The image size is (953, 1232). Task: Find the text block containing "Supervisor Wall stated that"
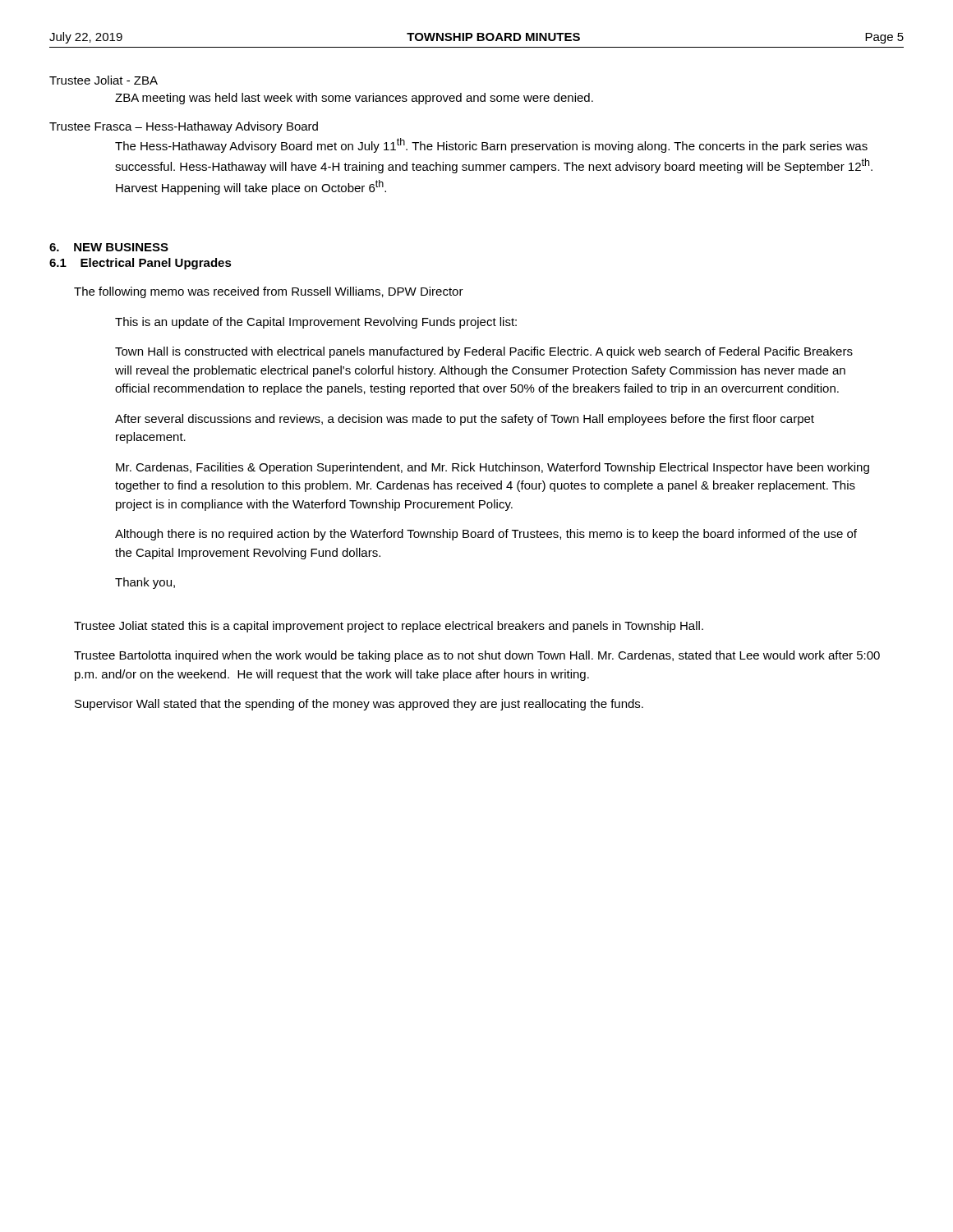point(359,703)
